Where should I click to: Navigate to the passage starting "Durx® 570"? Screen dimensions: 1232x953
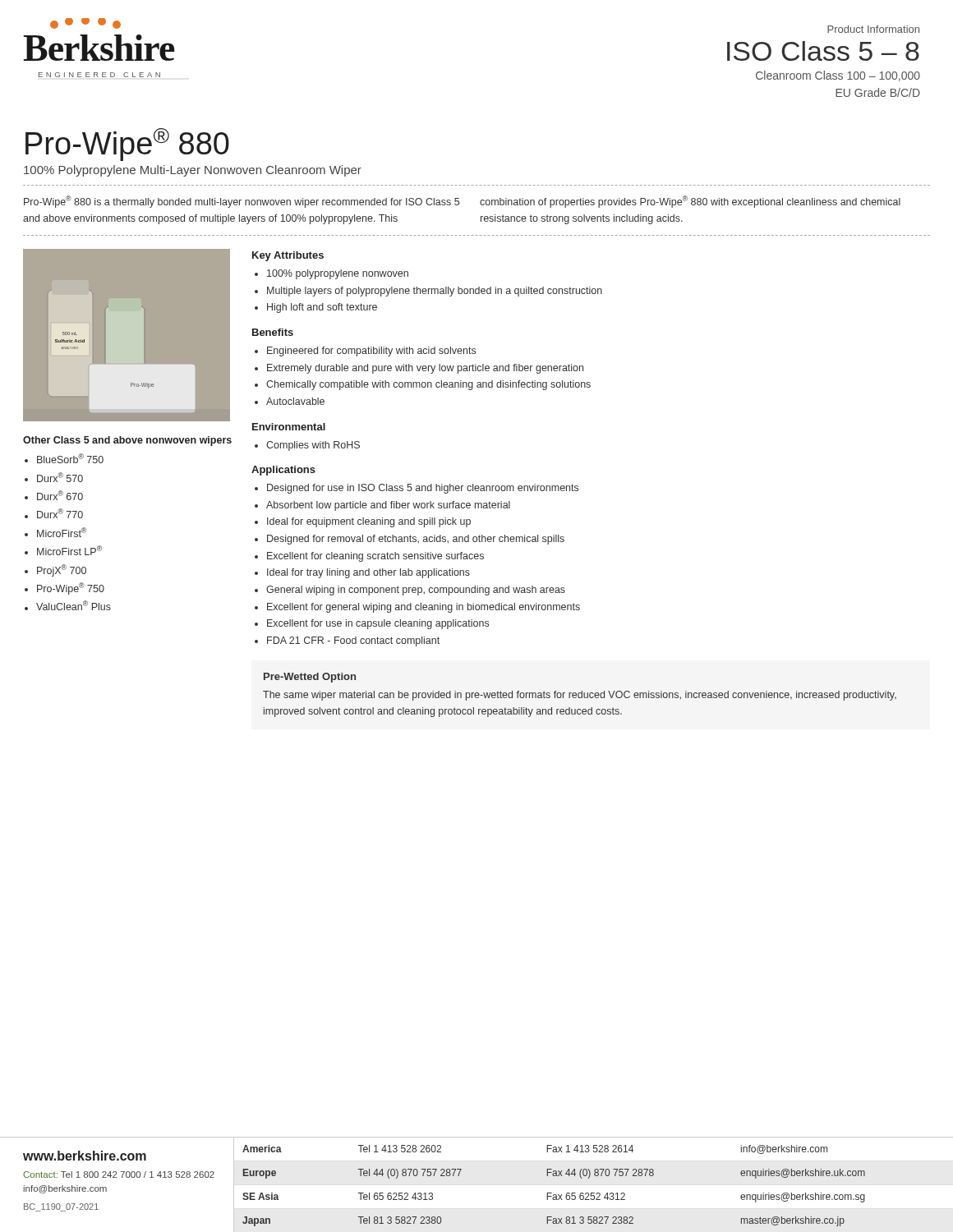[x=60, y=478]
